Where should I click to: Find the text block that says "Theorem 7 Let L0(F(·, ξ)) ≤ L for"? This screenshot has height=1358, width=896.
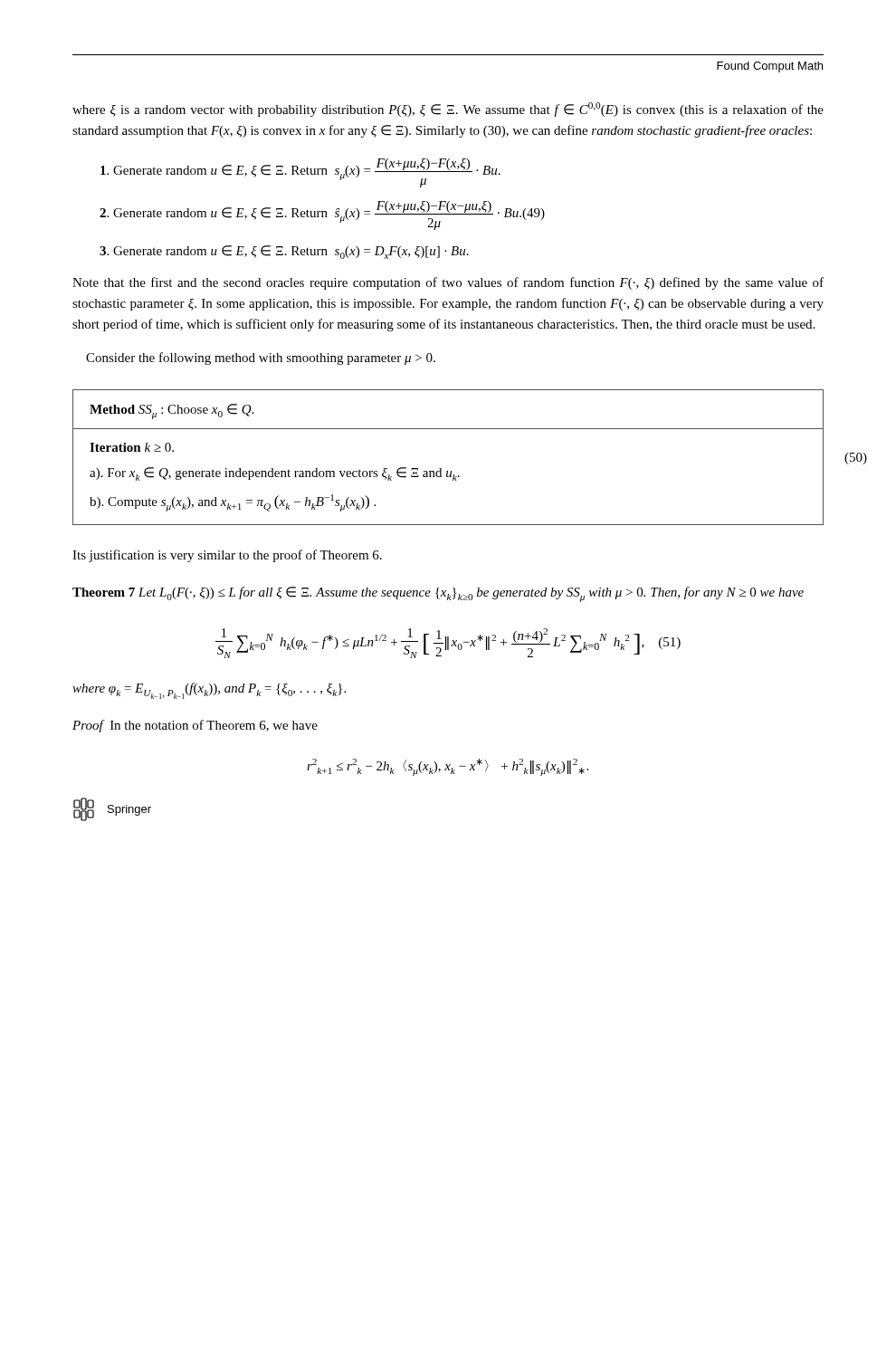click(x=438, y=593)
